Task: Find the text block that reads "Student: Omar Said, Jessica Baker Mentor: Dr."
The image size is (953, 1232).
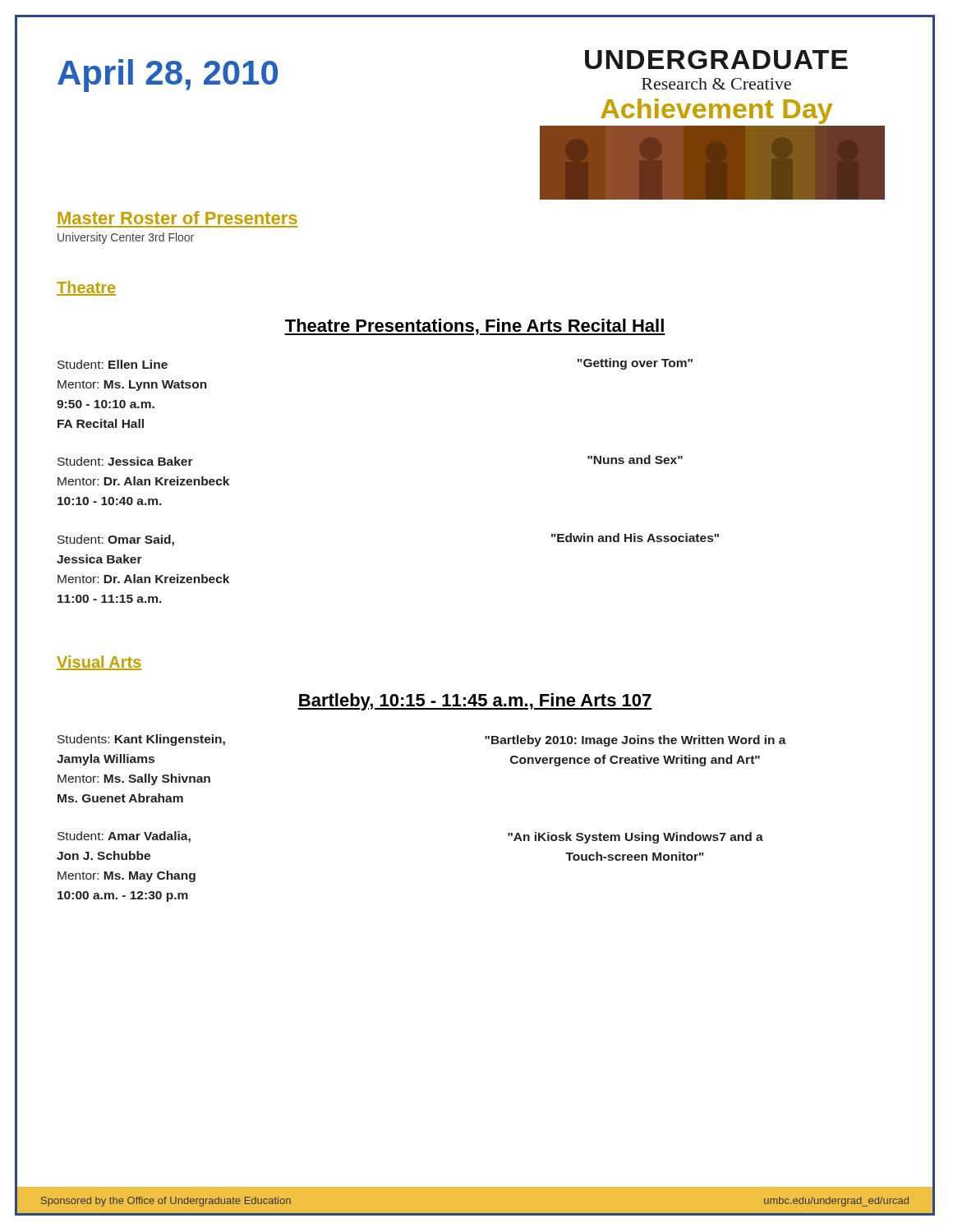Action: click(112, 537)
